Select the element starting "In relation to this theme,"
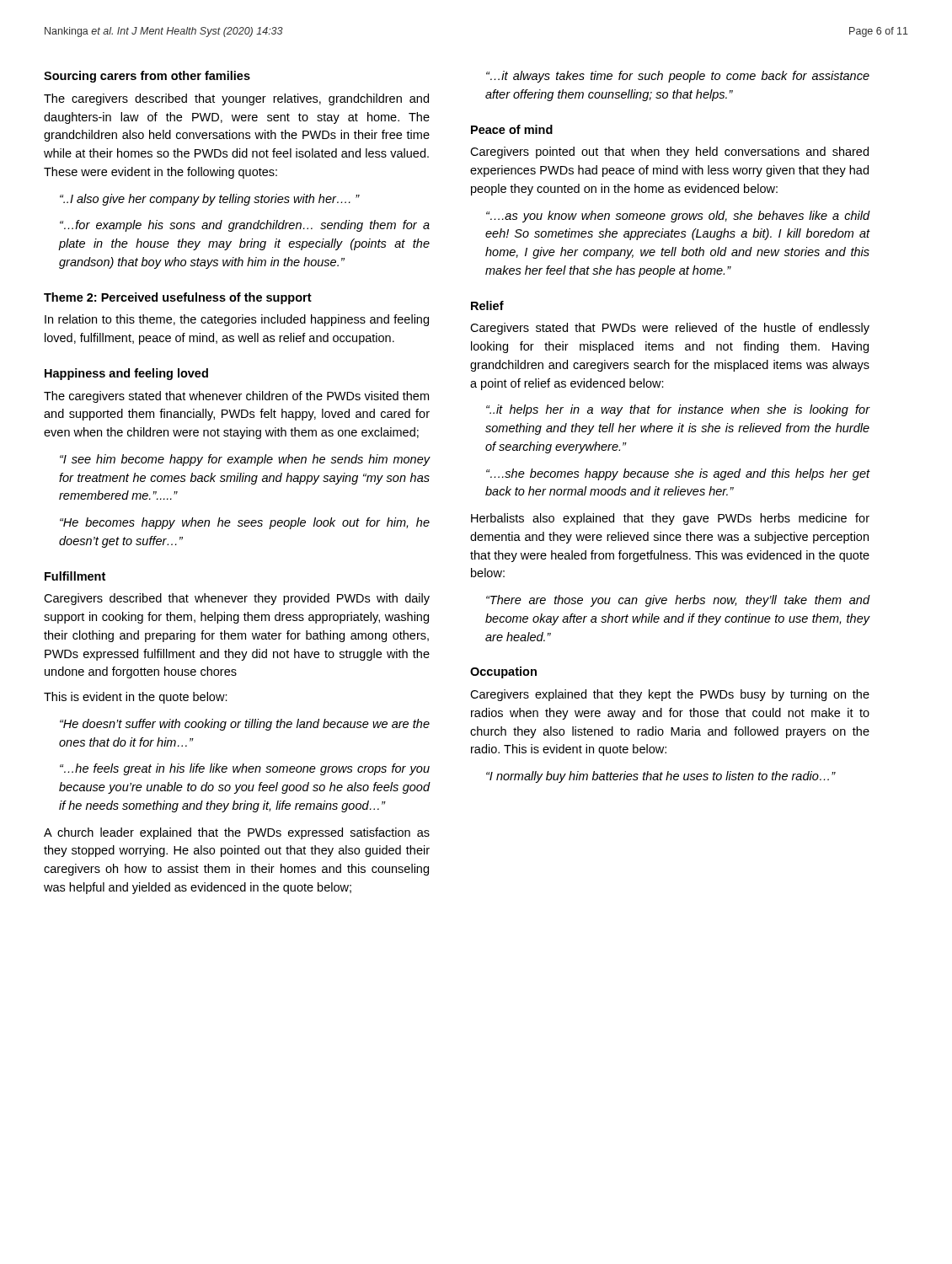The image size is (952, 1264). [237, 330]
